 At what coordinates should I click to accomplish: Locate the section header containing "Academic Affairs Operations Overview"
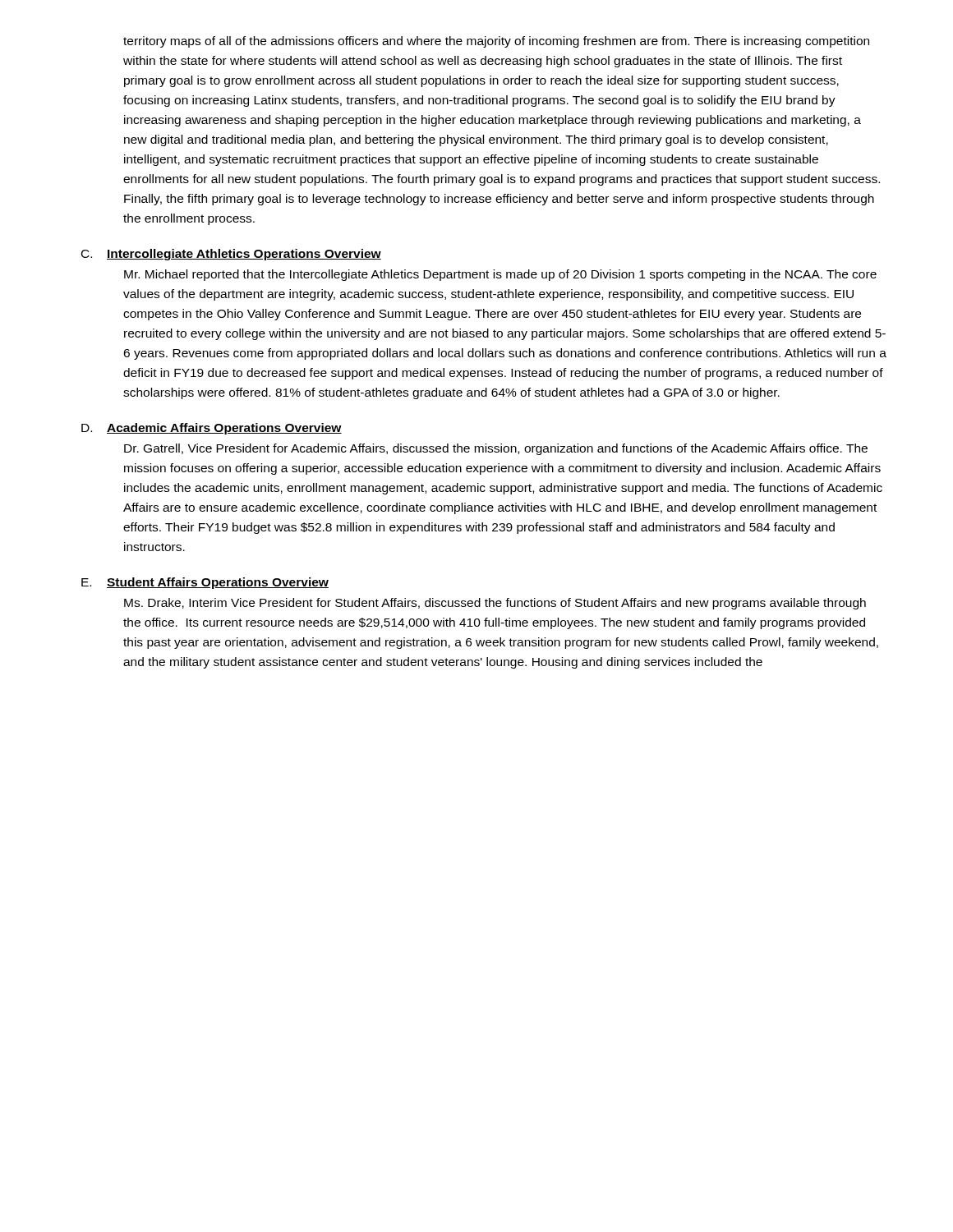224,428
